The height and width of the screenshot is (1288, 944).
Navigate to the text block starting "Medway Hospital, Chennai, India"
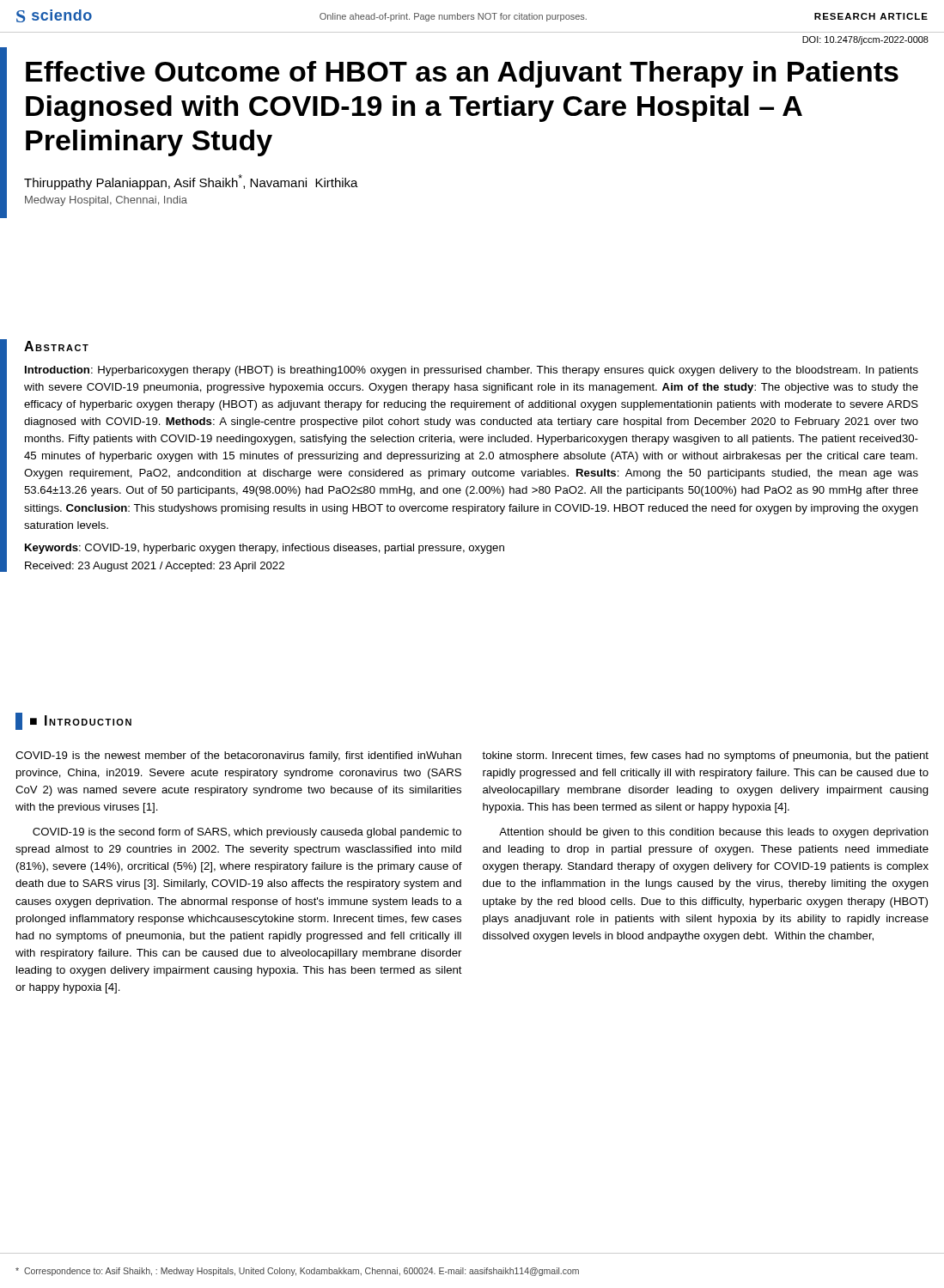coord(106,200)
